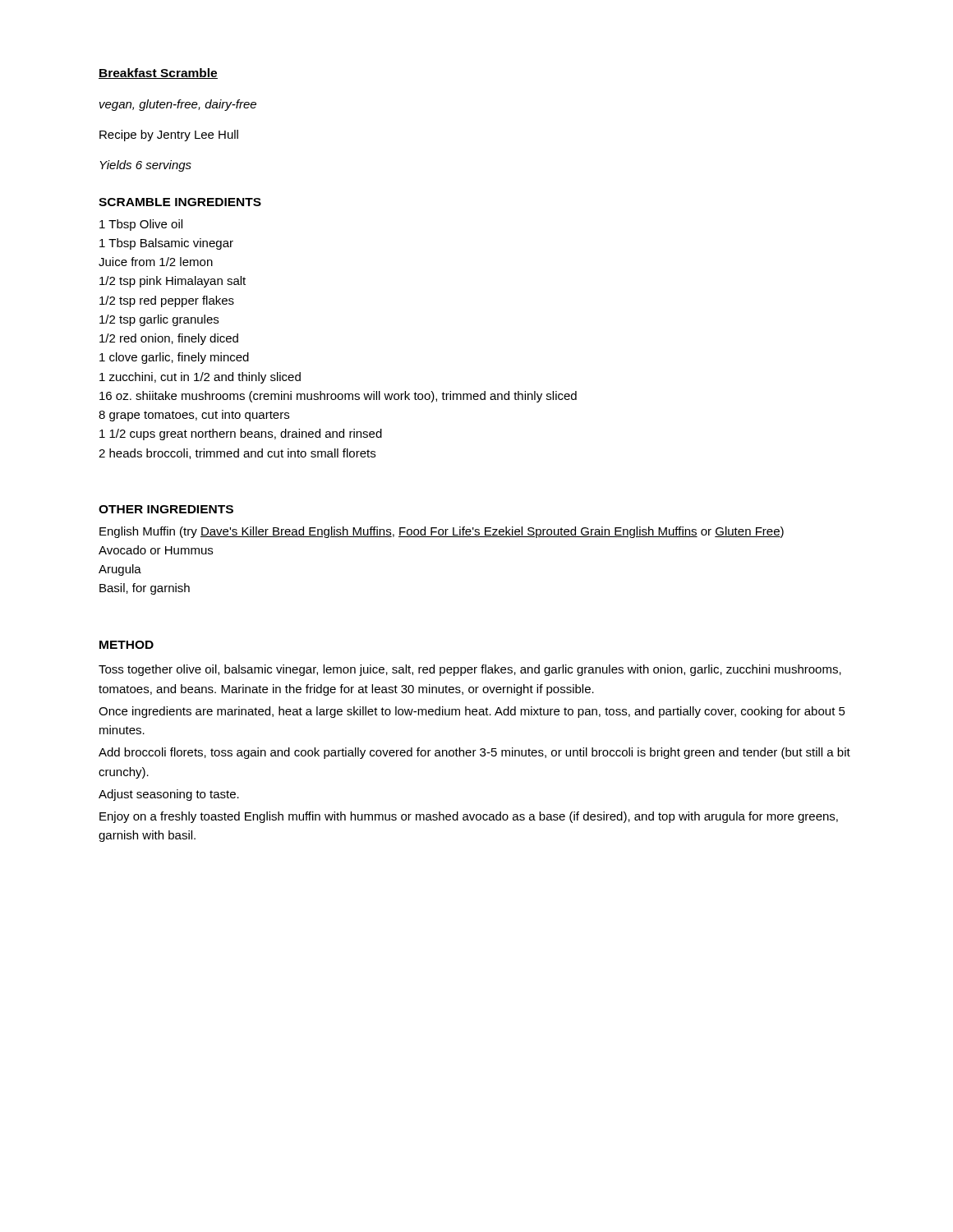953x1232 pixels.
Task: Point to the block beginning "Once ingredients are"
Action: click(472, 720)
